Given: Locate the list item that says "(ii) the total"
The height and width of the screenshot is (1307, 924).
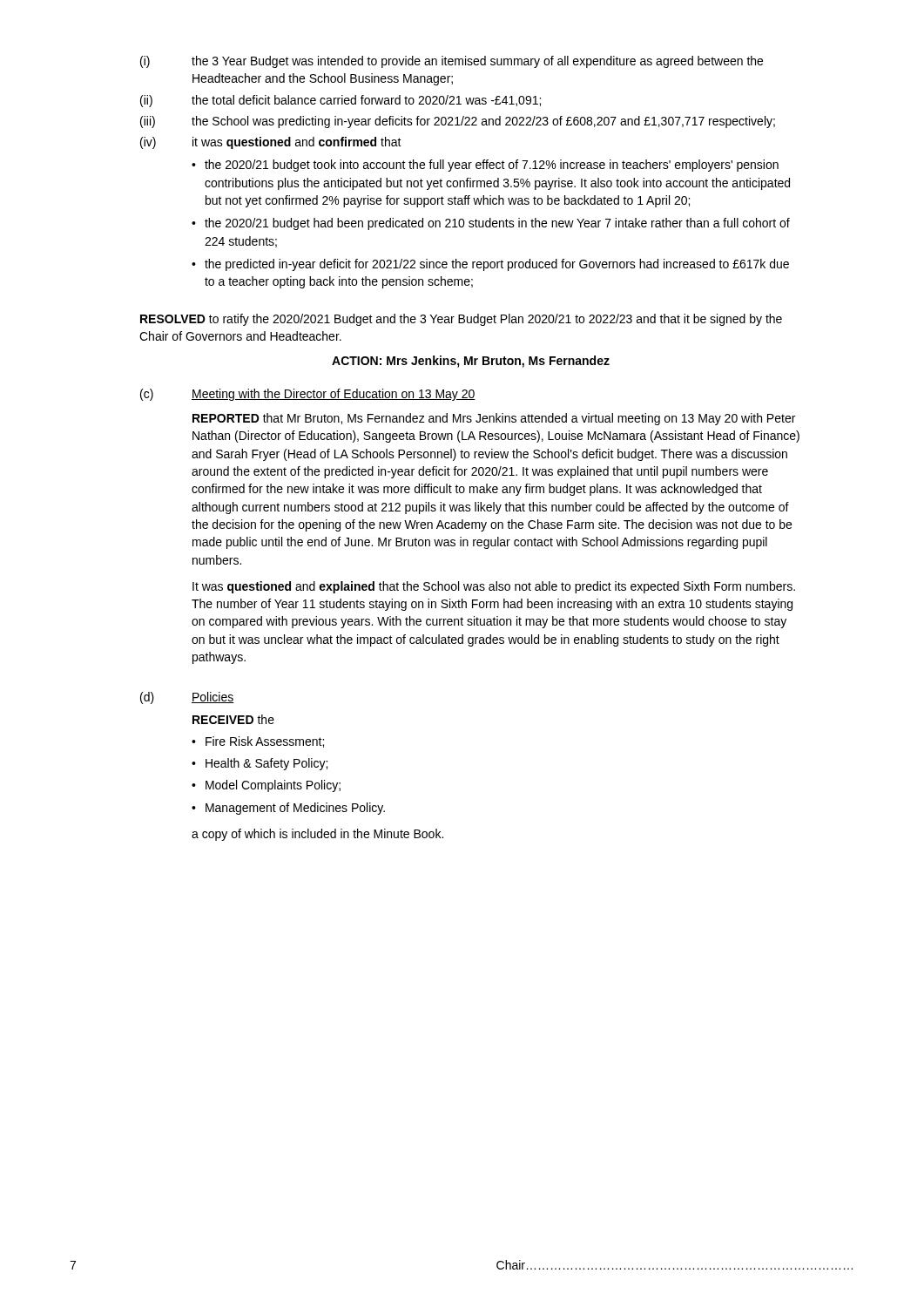Looking at the screenshot, I should pyautogui.click(x=471, y=100).
